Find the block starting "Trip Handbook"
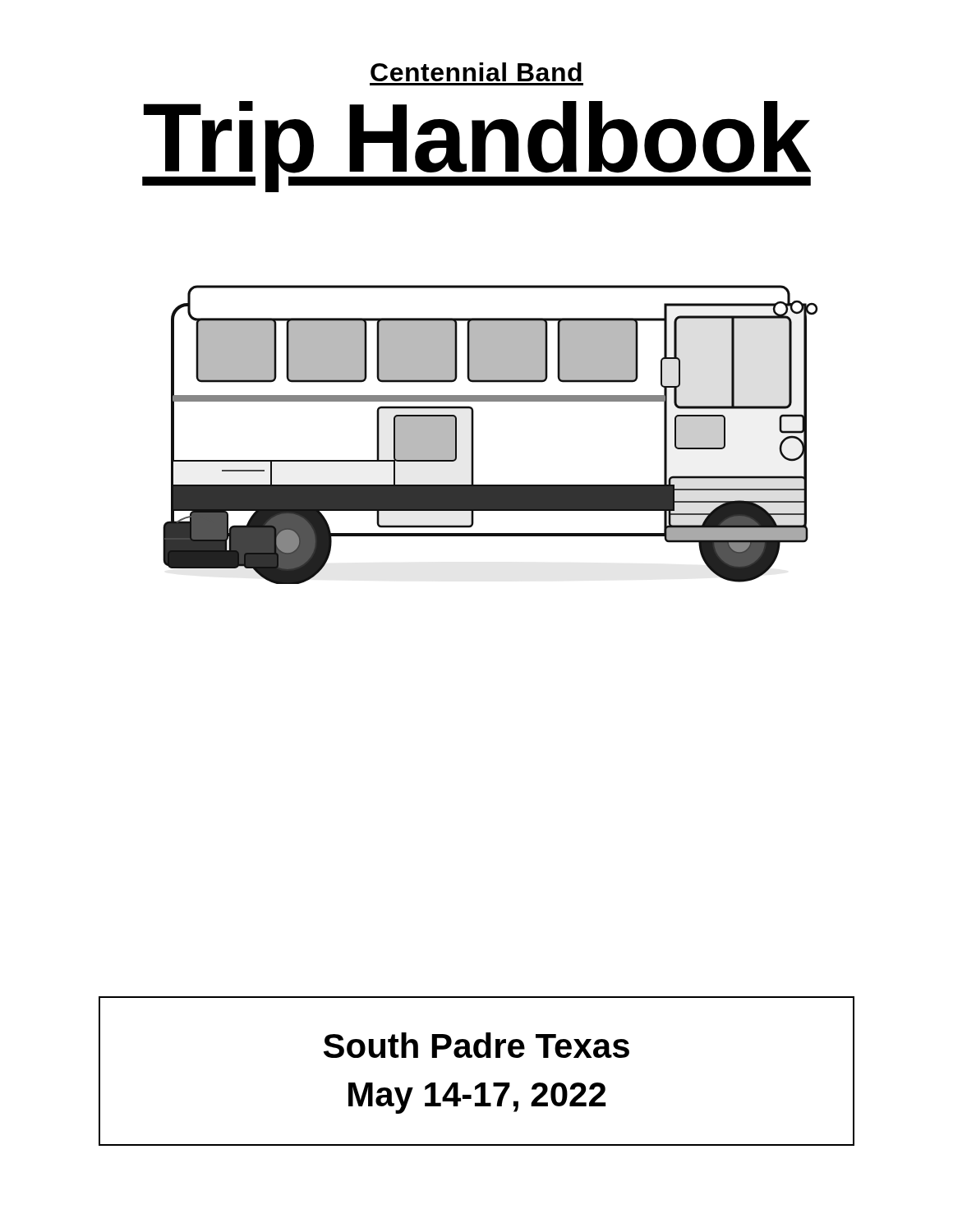 (x=476, y=139)
